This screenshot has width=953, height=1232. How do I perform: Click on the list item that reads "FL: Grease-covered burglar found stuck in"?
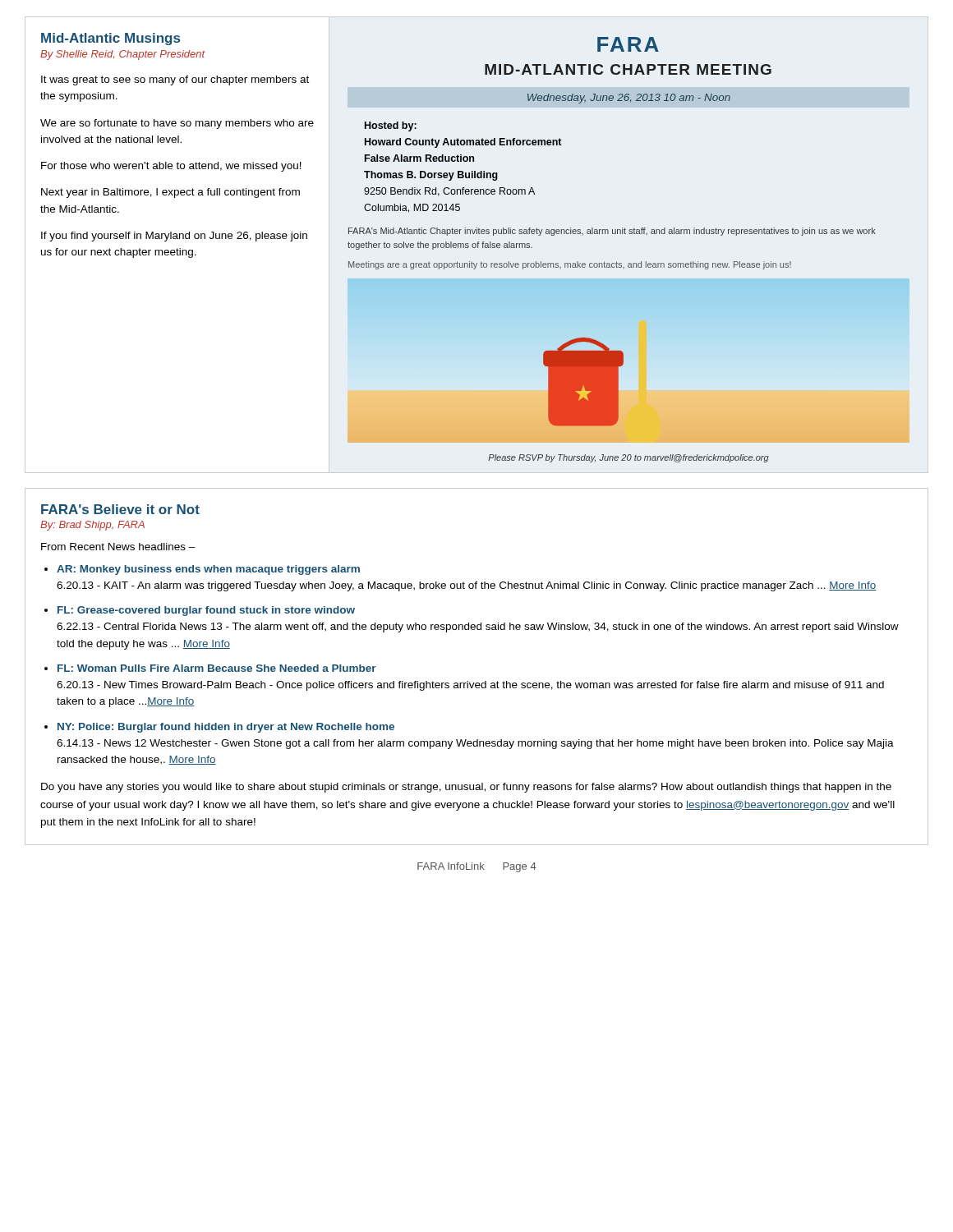[478, 626]
